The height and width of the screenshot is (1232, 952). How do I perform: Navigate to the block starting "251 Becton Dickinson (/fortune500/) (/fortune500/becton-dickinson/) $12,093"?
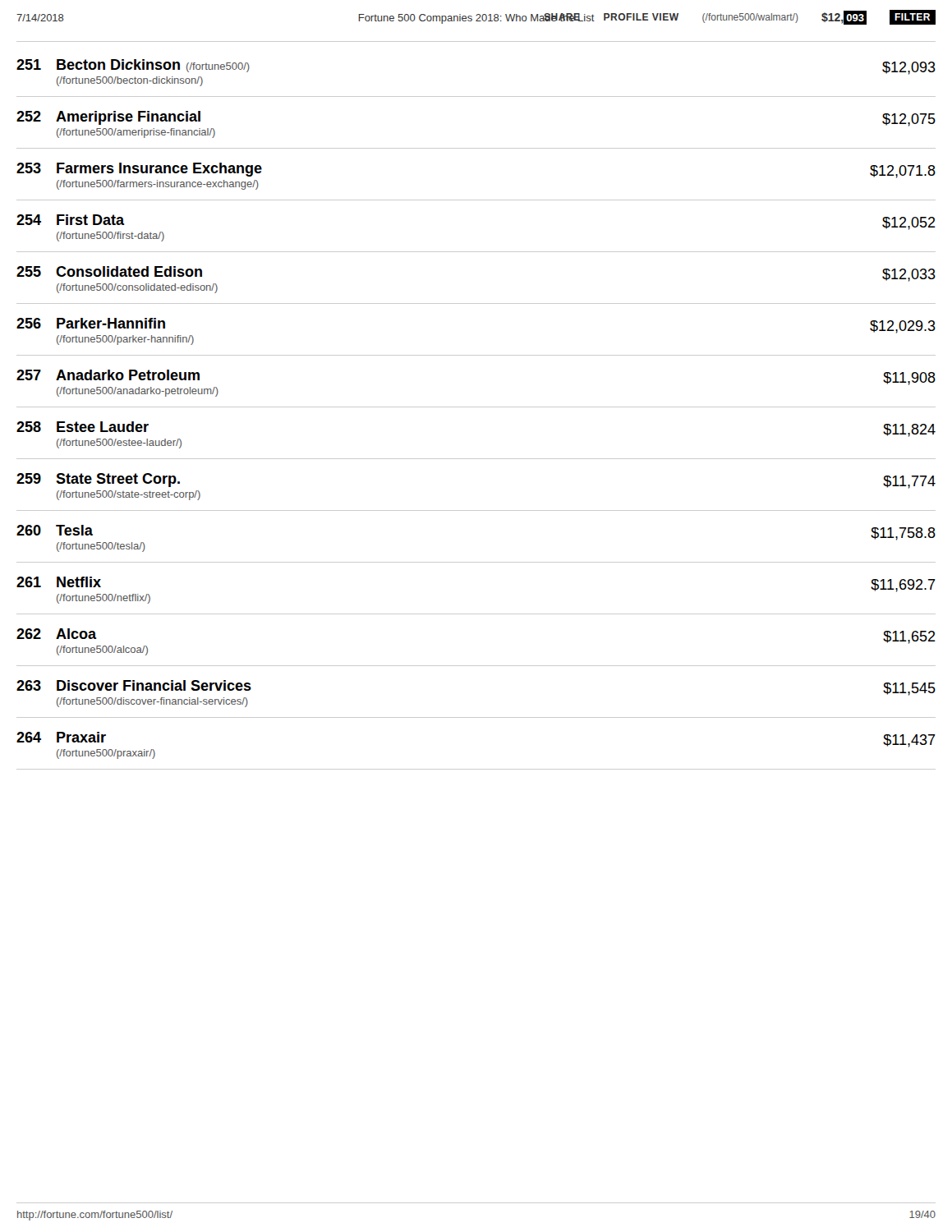coord(128,67)
